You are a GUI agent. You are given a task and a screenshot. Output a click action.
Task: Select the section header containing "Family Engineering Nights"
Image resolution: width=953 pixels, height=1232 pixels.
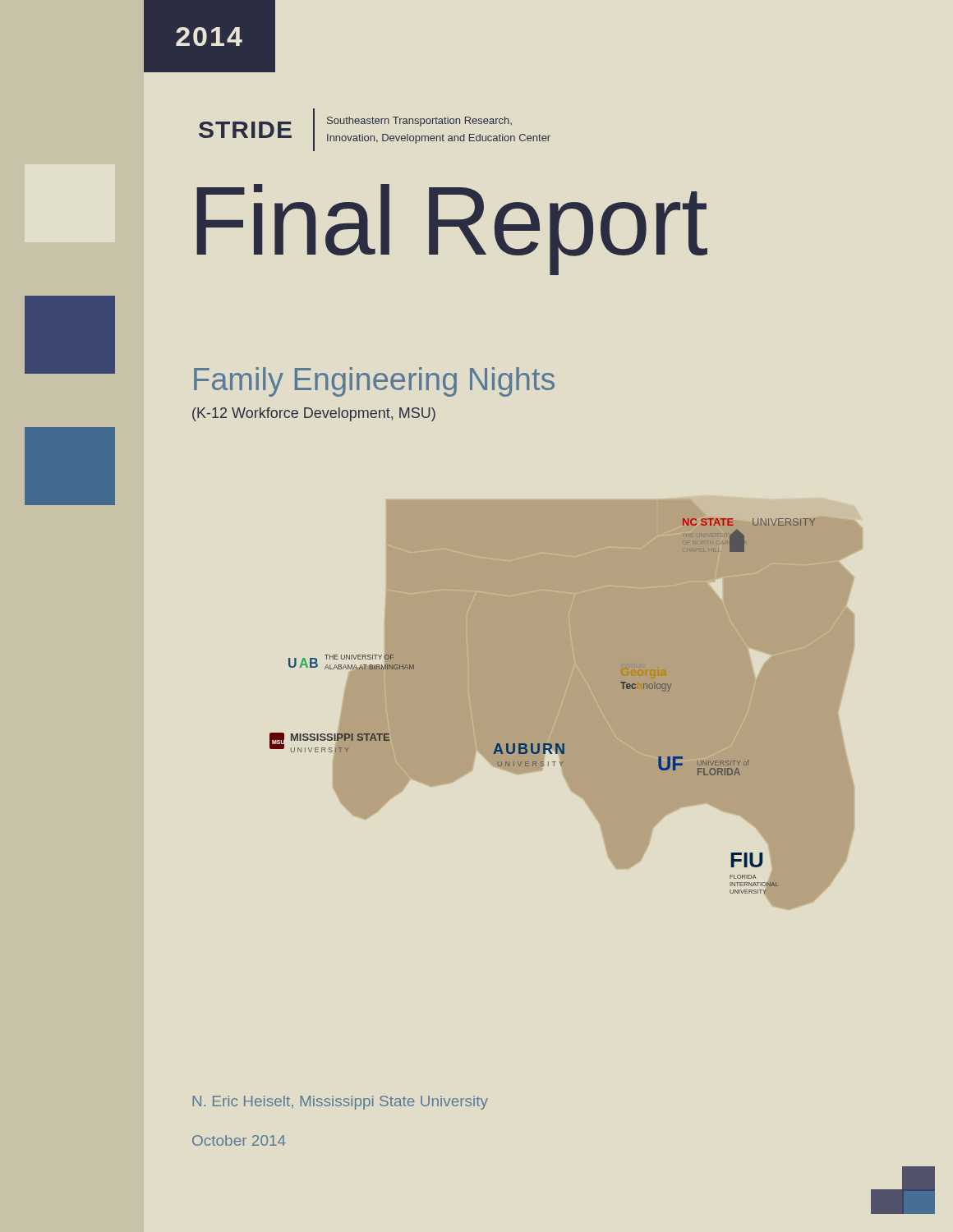pos(374,379)
